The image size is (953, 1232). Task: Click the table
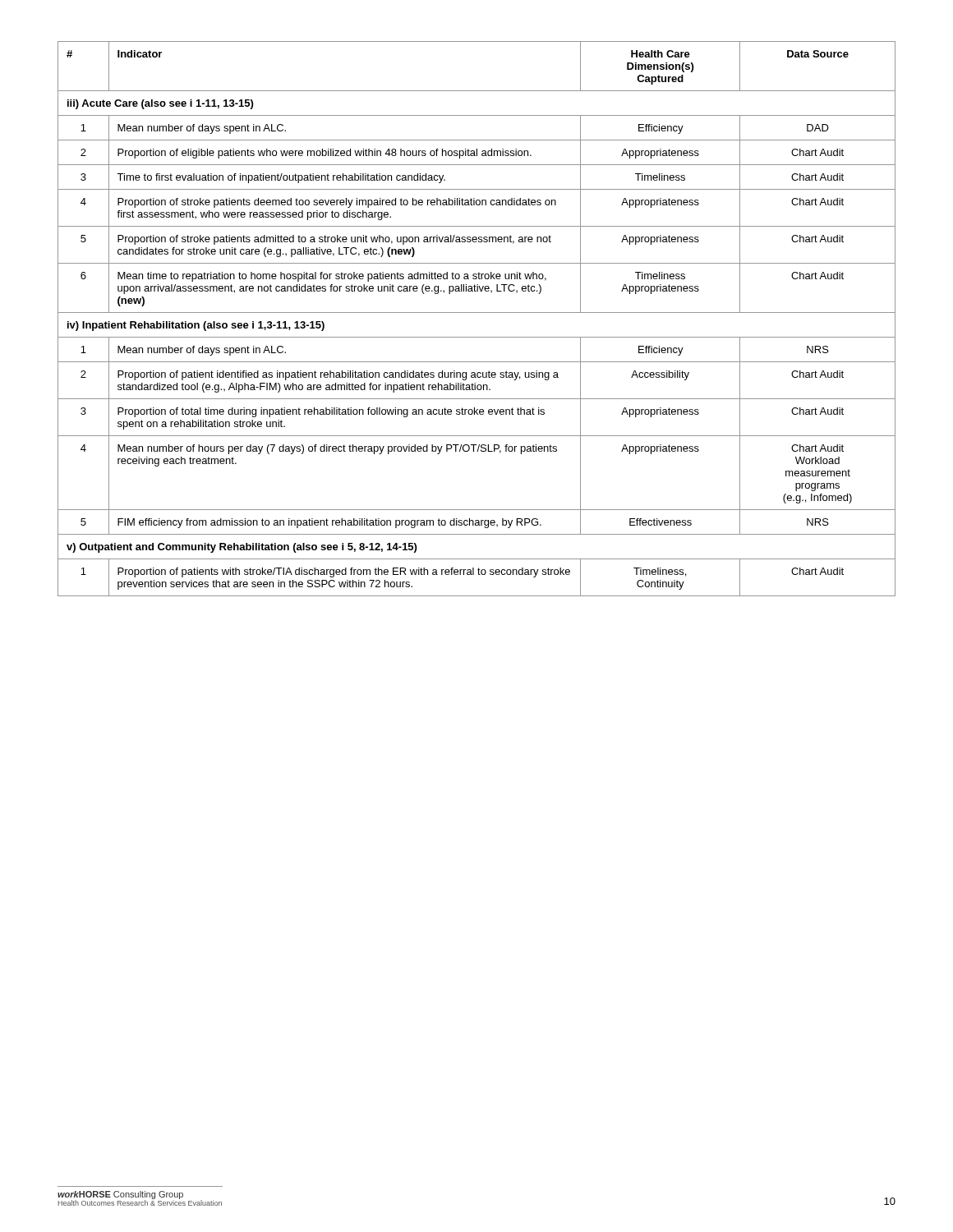point(476,319)
